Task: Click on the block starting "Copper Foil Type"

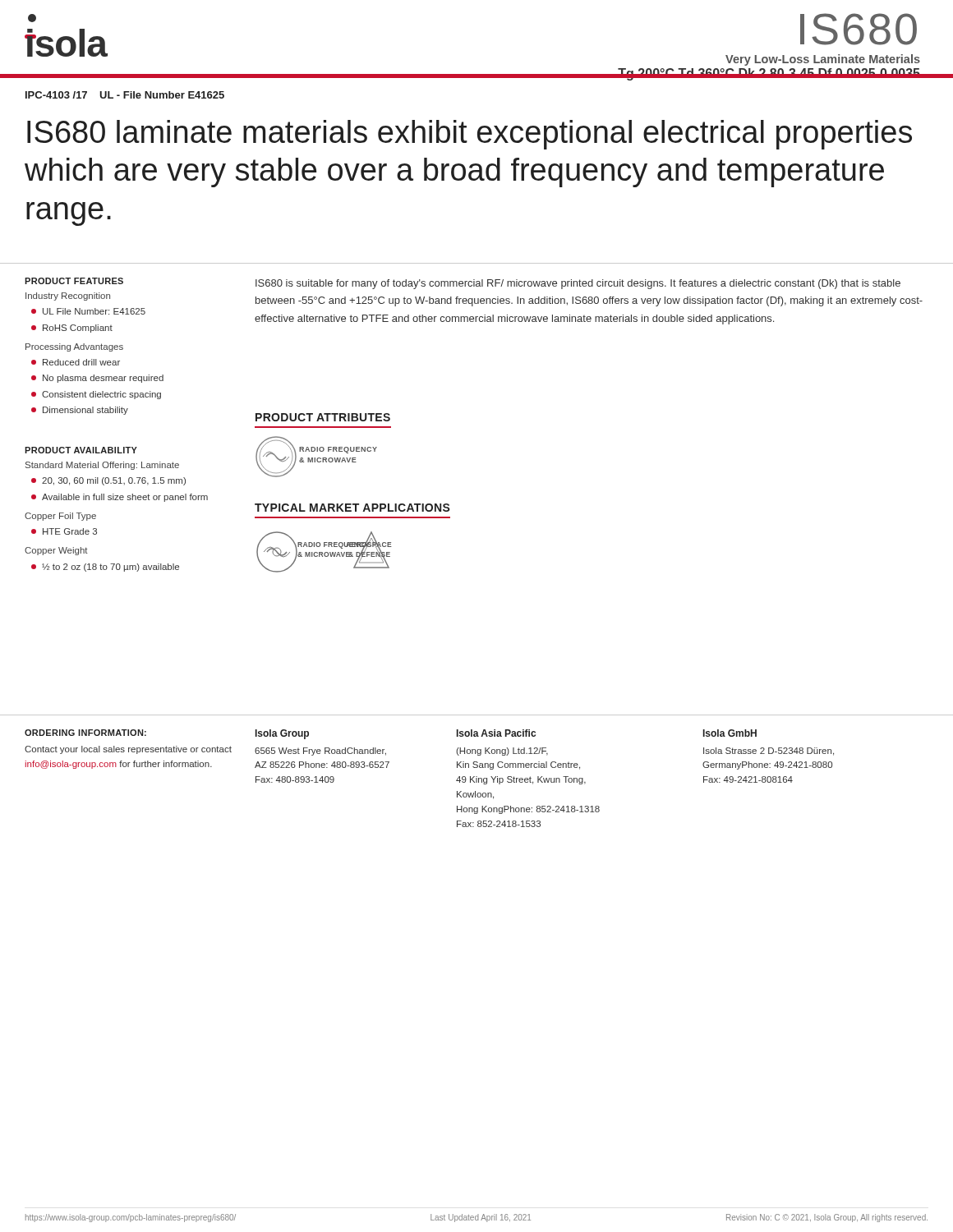Action: [x=61, y=516]
